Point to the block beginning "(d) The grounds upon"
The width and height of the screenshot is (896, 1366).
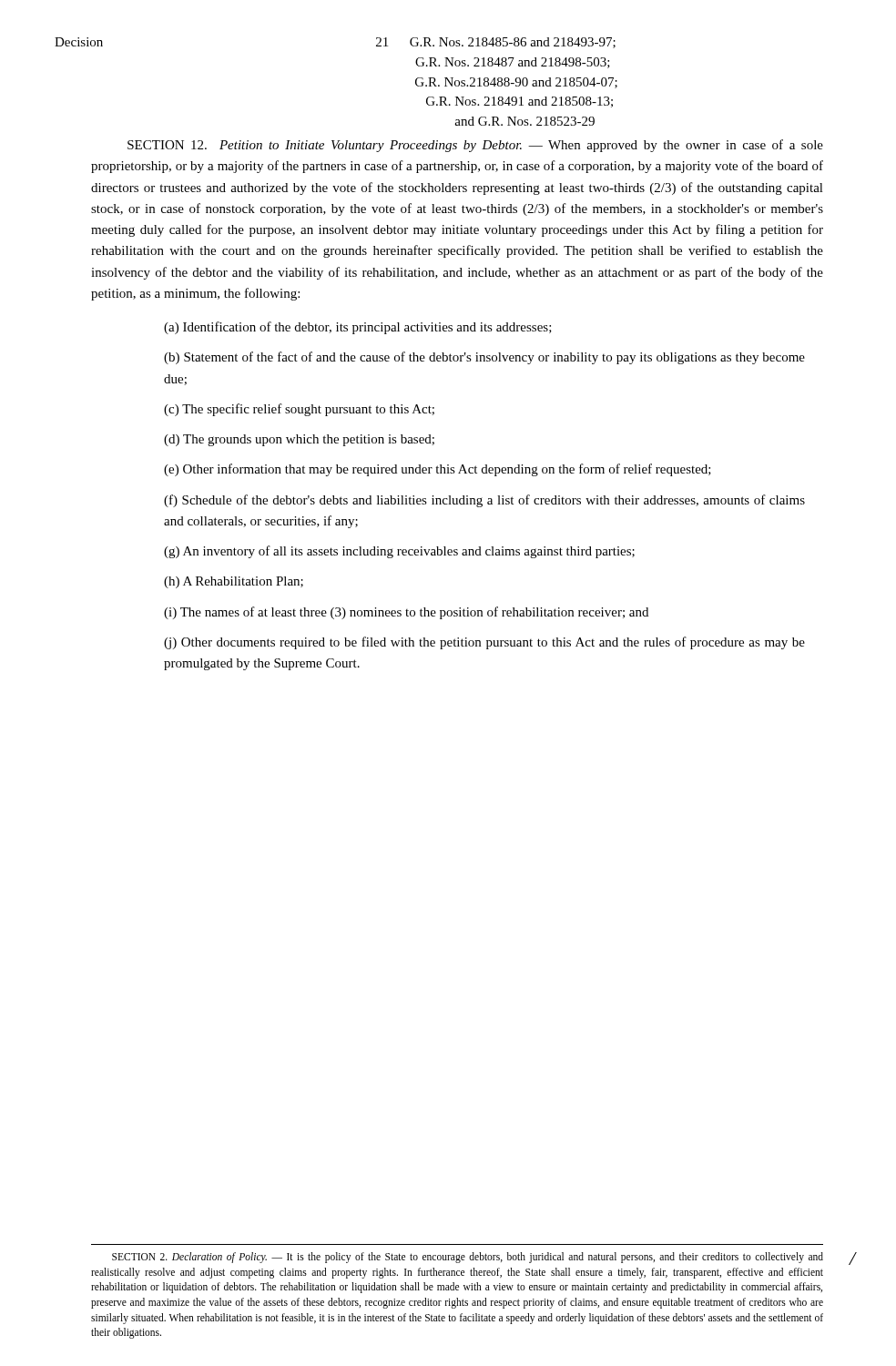[x=300, y=439]
